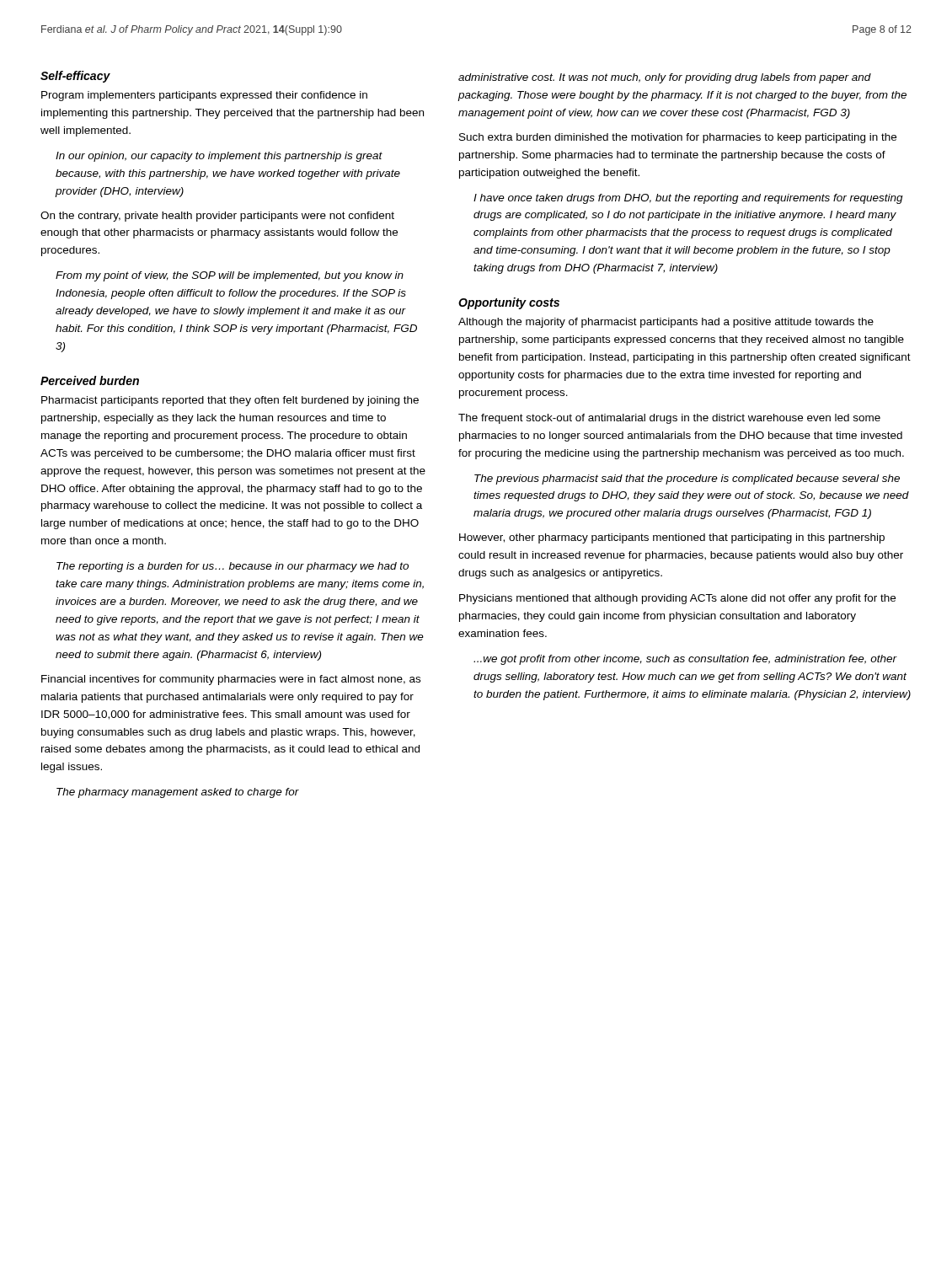Image resolution: width=952 pixels, height=1264 pixels.
Task: Where is the passage that starts "The pharmacy management asked"?
Action: pyautogui.click(x=242, y=793)
